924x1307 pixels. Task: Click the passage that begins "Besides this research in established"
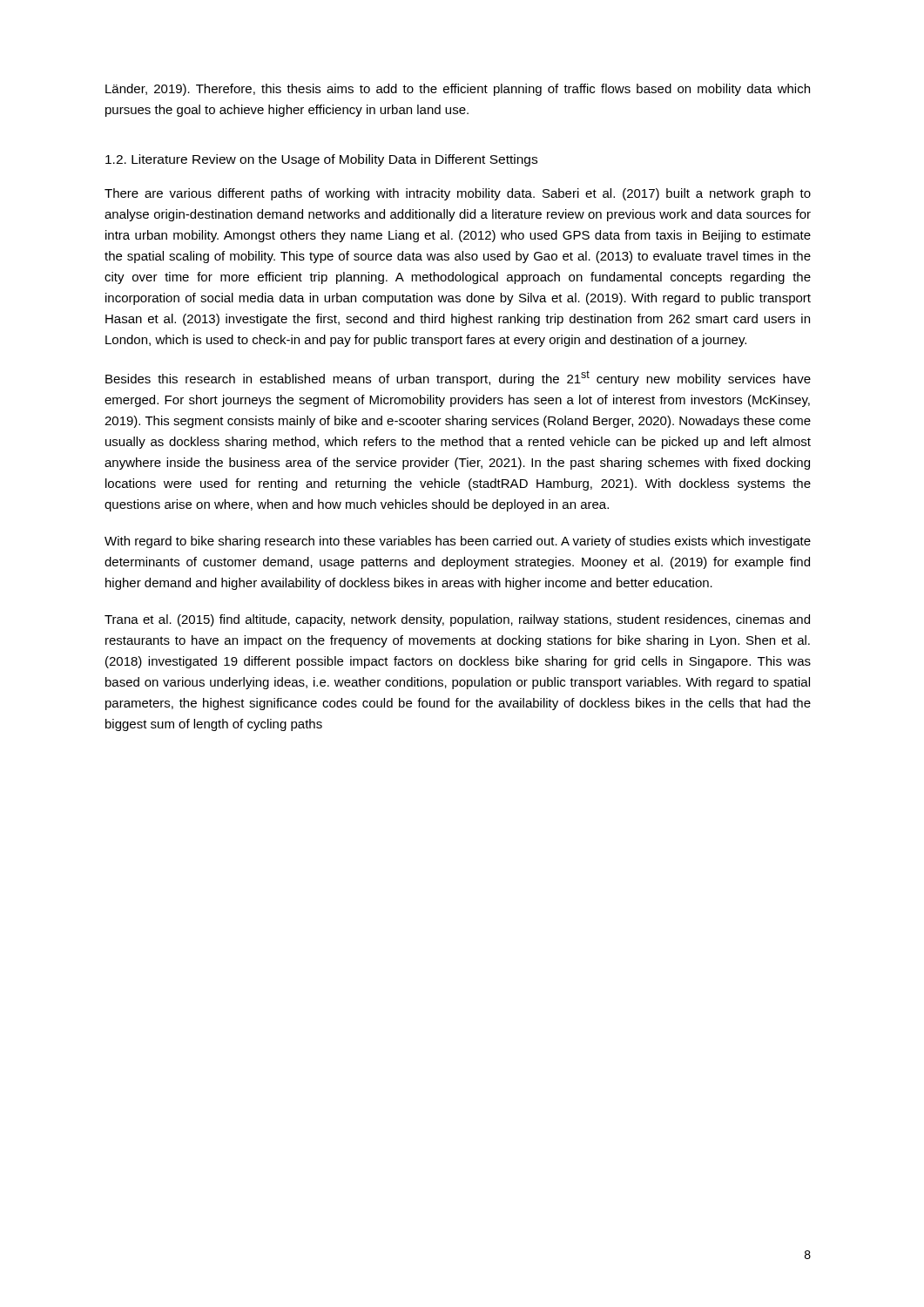[458, 440]
